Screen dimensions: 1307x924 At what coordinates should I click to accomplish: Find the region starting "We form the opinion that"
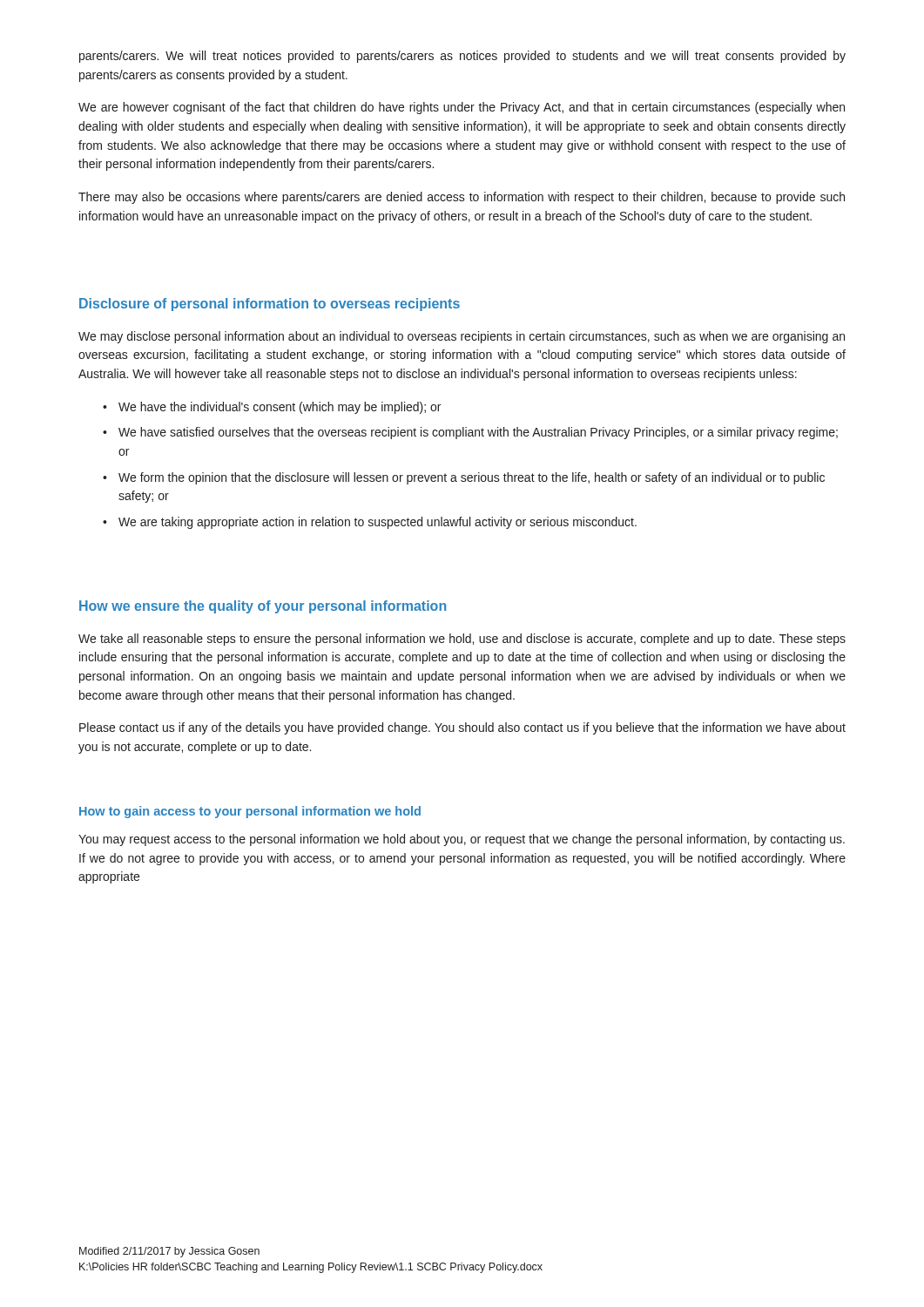[472, 487]
